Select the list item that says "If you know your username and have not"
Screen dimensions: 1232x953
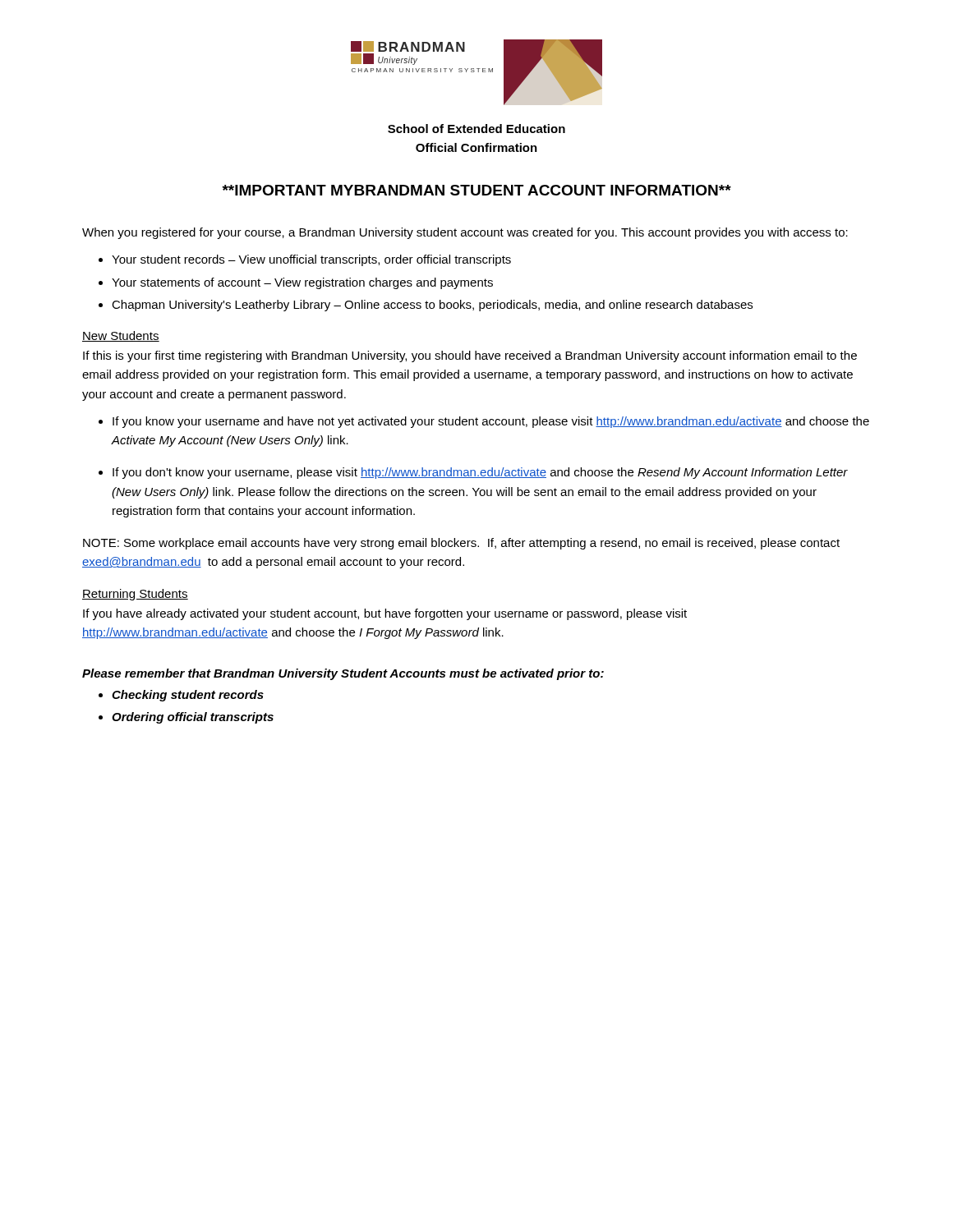tap(491, 430)
